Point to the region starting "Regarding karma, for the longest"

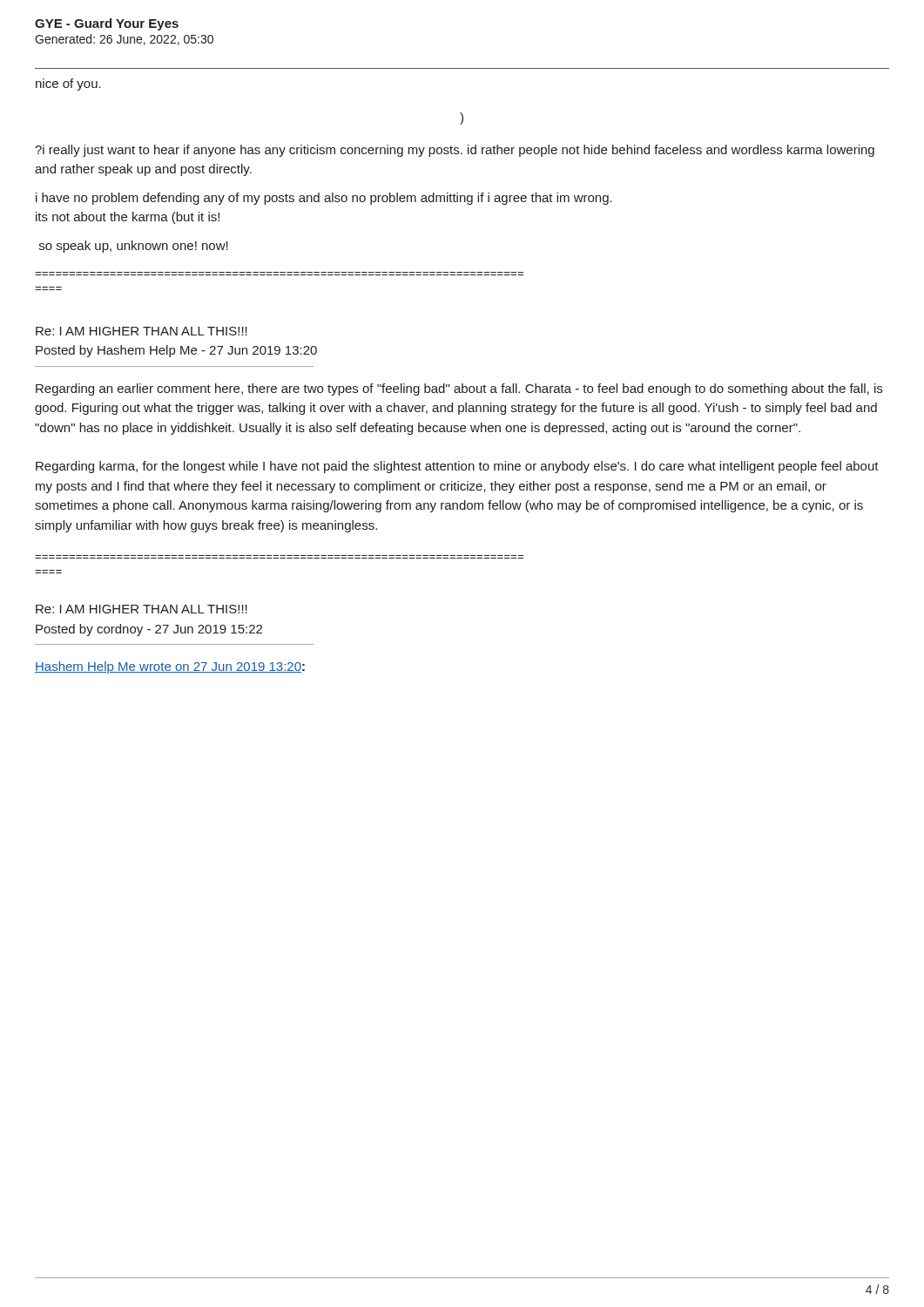click(x=457, y=495)
